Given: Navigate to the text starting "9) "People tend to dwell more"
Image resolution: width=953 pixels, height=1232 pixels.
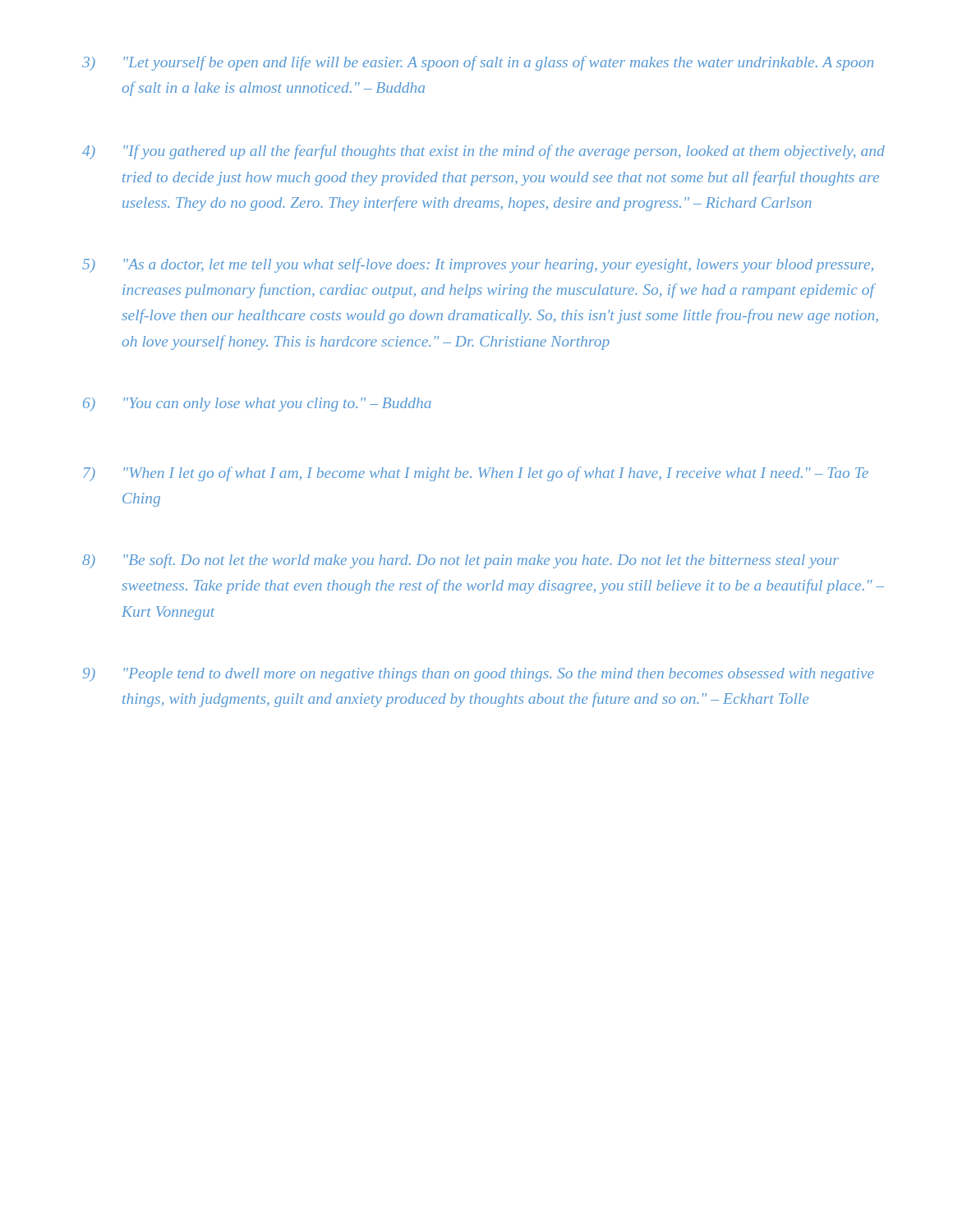Looking at the screenshot, I should pyautogui.click(x=485, y=686).
